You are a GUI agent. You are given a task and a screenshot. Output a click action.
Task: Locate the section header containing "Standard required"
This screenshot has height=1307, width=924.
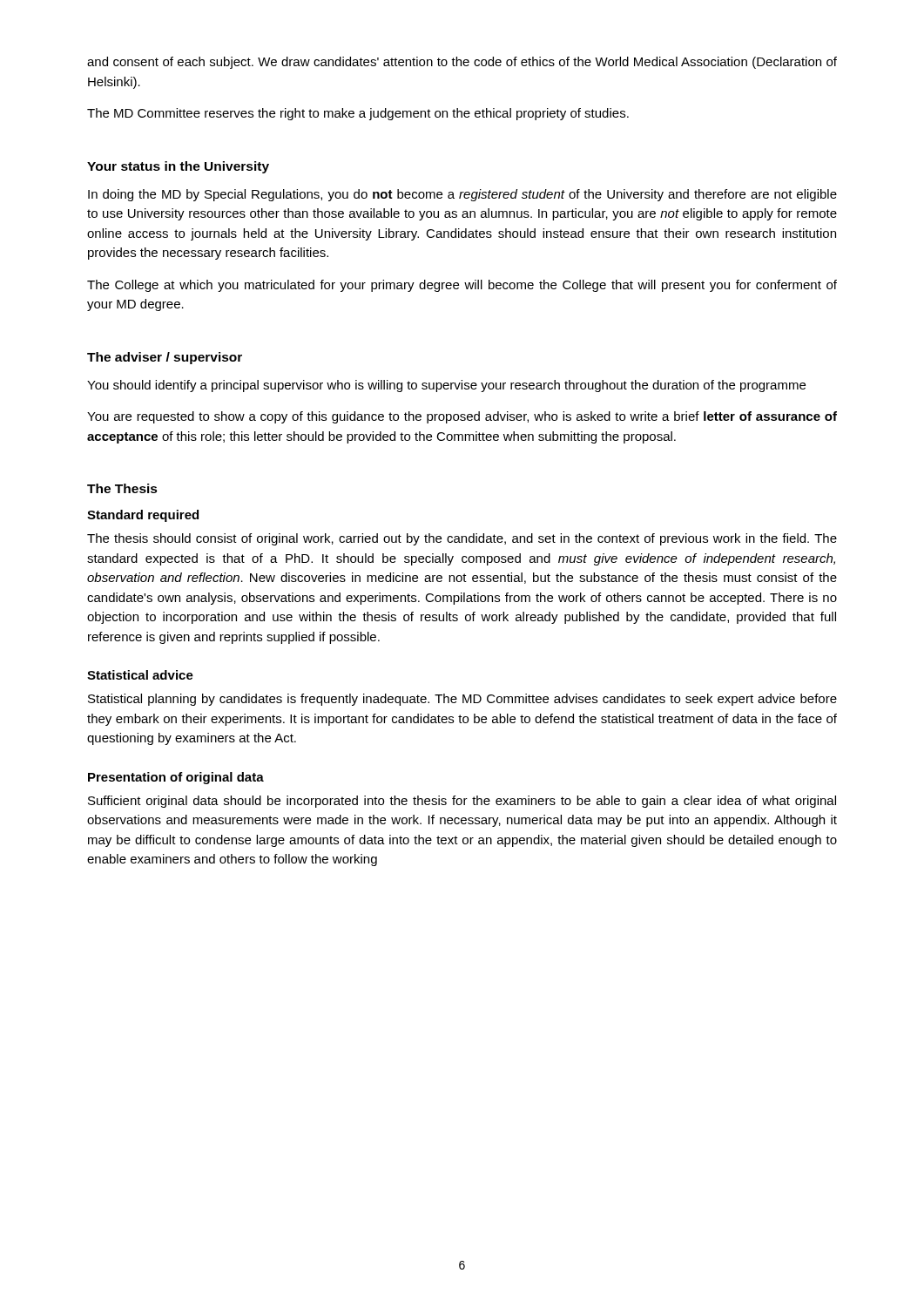143,515
